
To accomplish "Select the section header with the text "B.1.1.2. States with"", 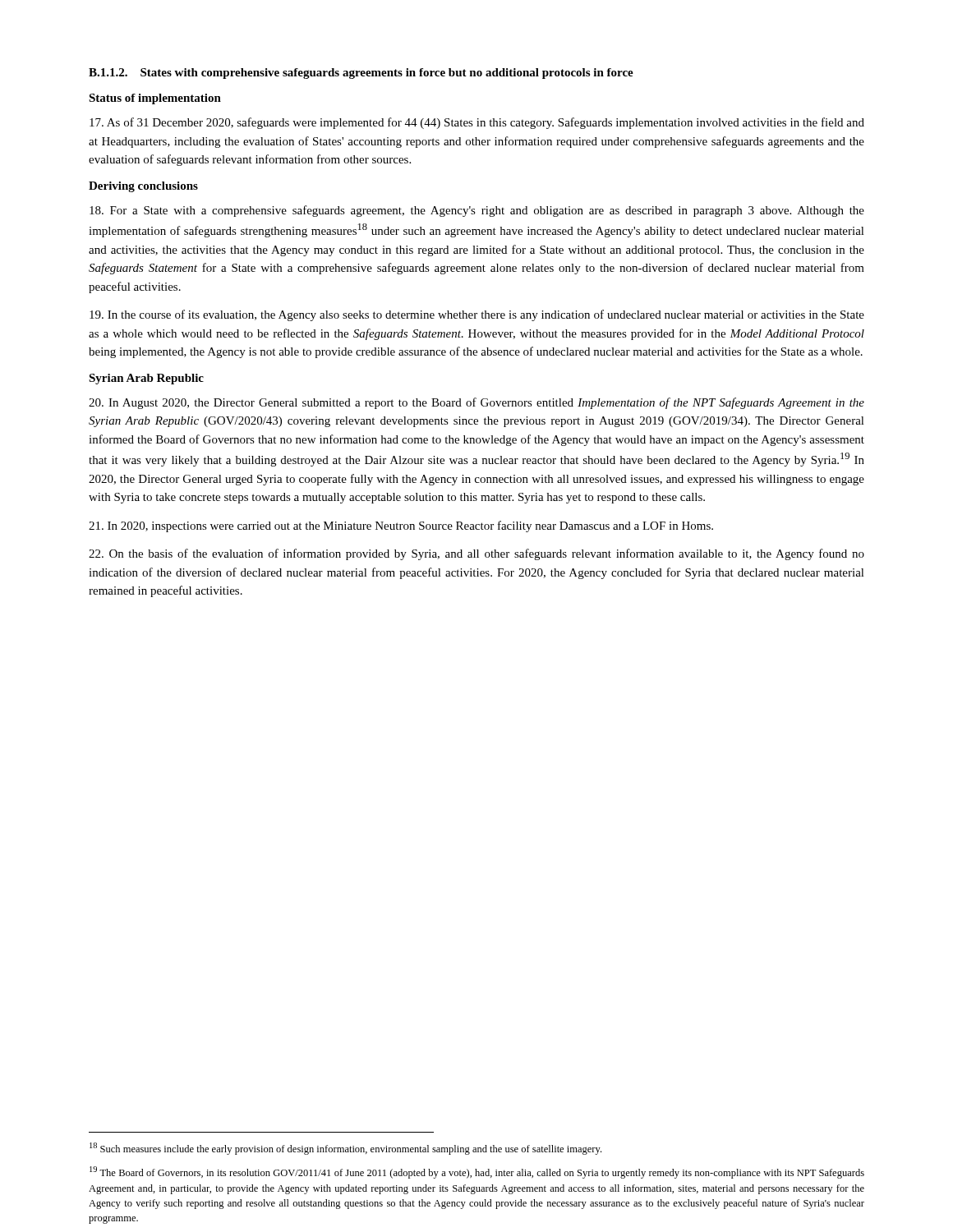I will (361, 72).
